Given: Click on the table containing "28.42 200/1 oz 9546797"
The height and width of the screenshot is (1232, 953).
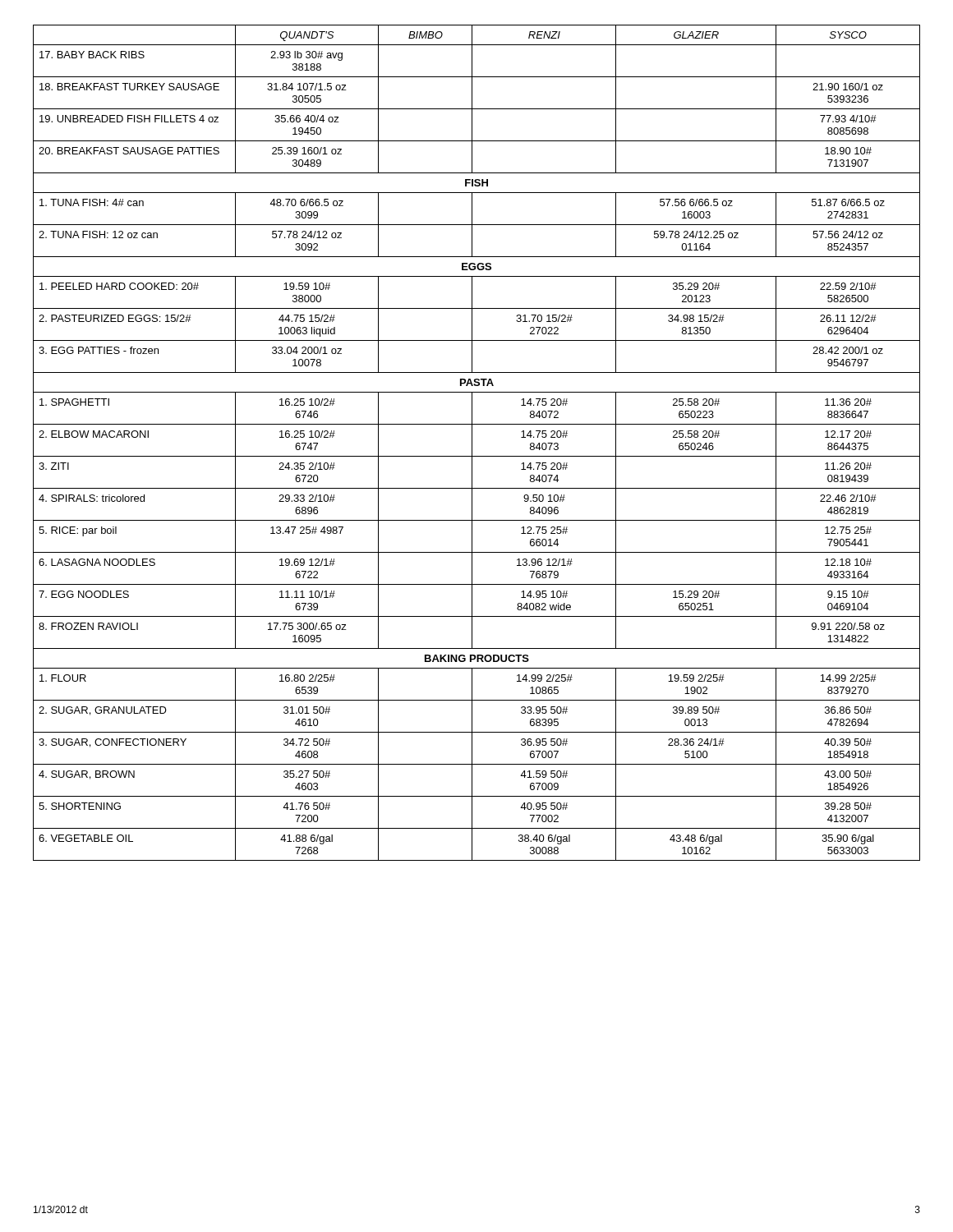Looking at the screenshot, I should [476, 443].
